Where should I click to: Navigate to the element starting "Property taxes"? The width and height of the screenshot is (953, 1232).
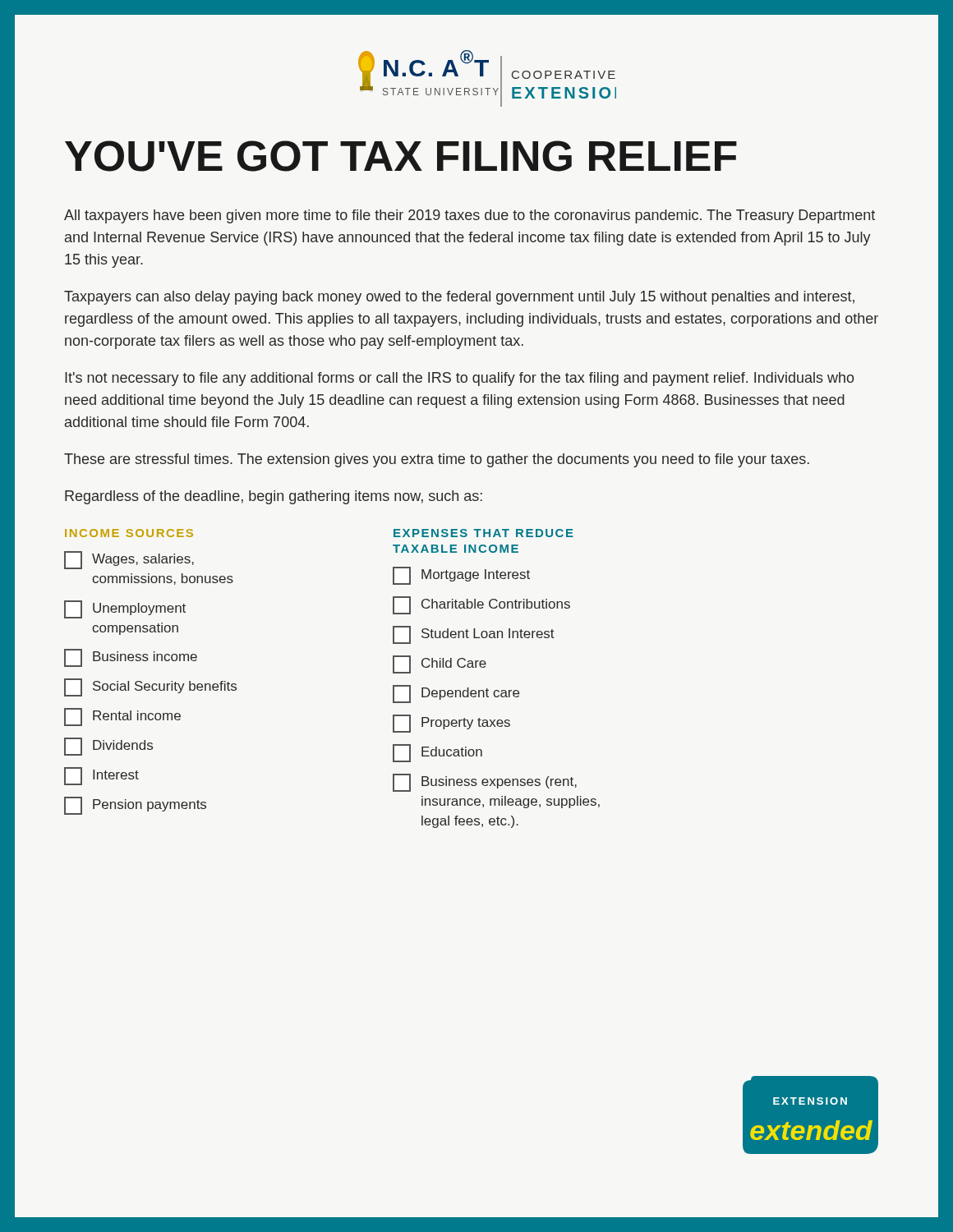pyautogui.click(x=452, y=723)
